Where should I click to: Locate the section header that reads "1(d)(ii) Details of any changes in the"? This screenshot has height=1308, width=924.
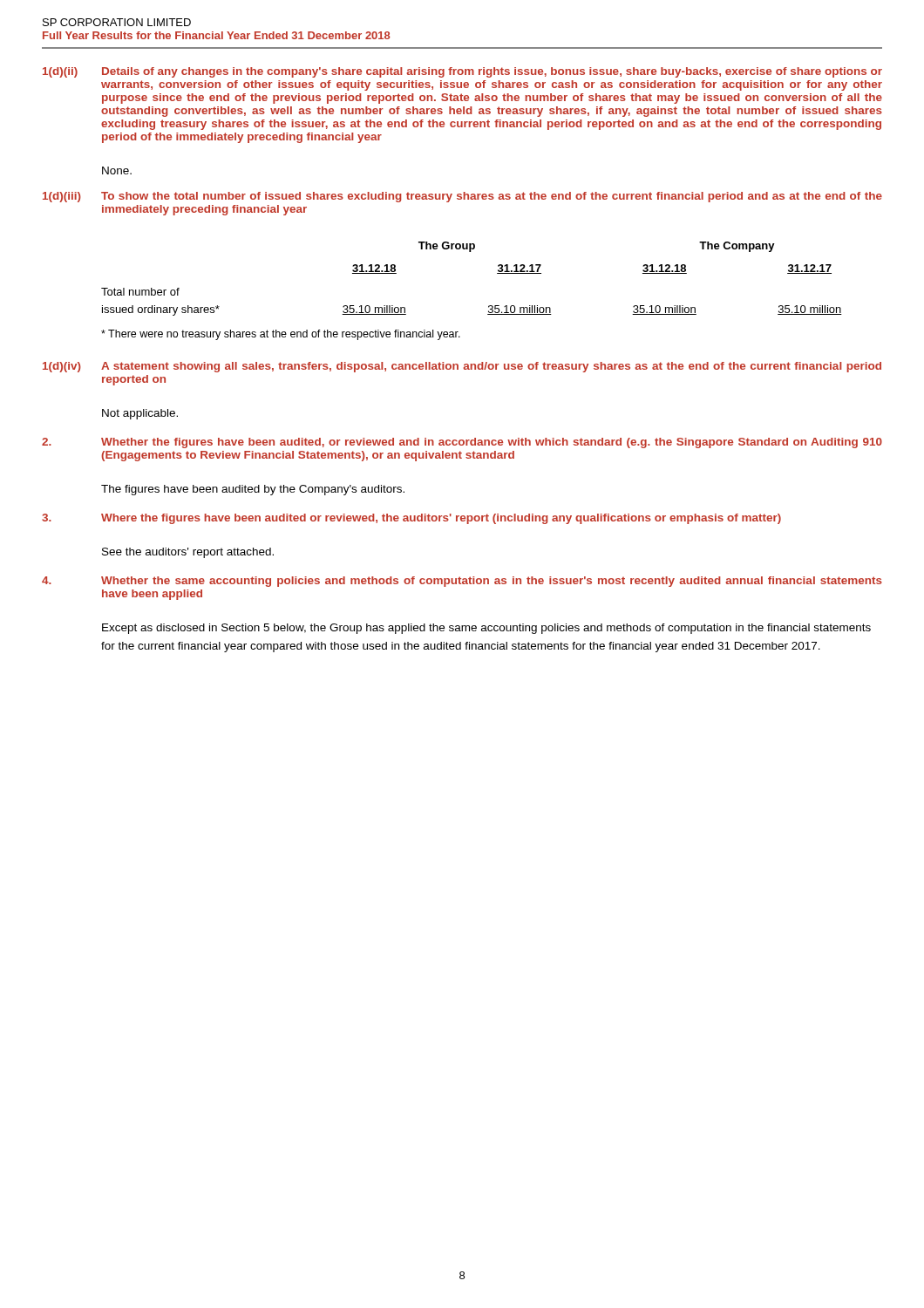462,104
